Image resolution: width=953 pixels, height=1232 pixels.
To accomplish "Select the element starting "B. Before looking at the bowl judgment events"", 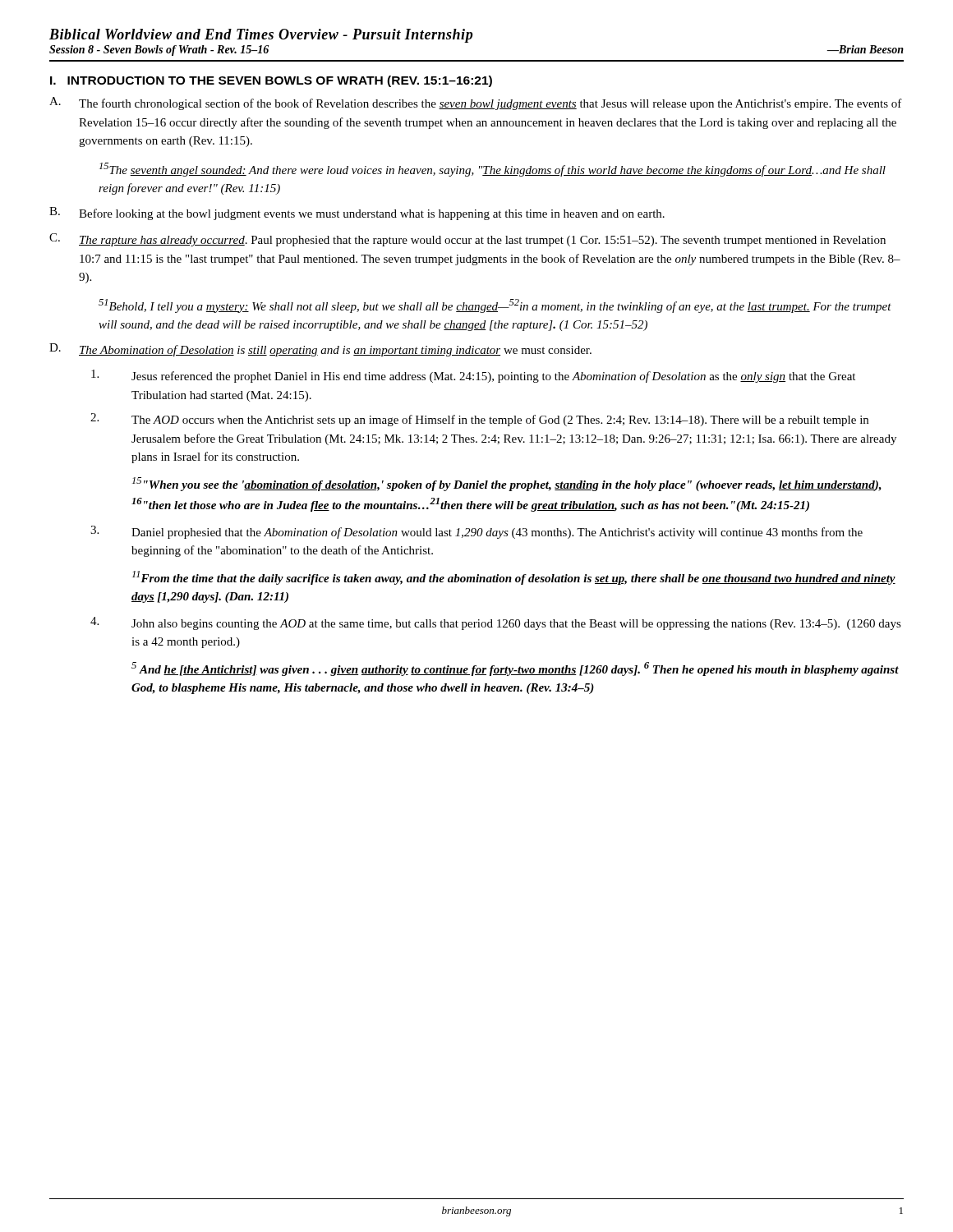I will (476, 213).
